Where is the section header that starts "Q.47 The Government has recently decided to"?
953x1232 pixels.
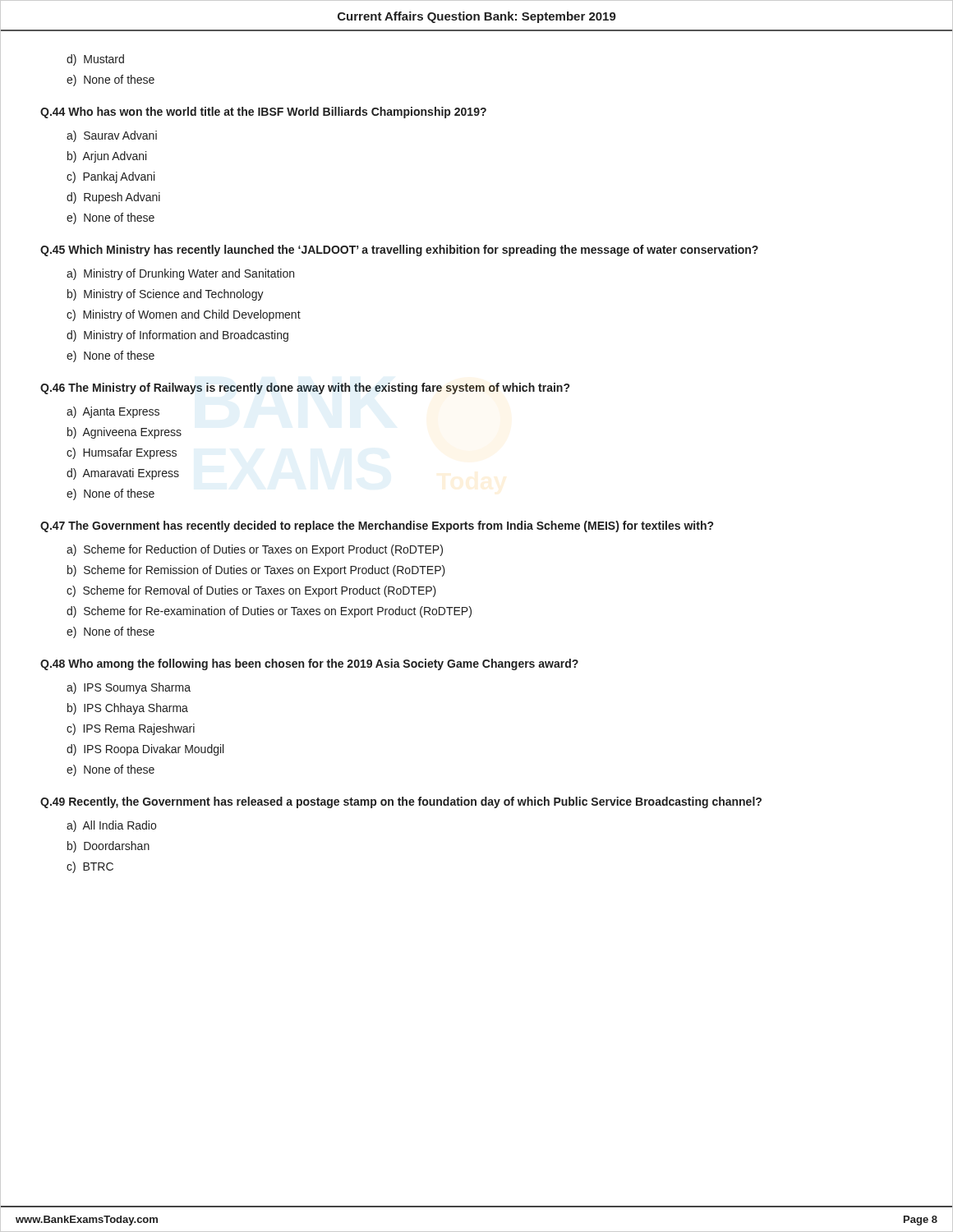pyautogui.click(x=377, y=526)
